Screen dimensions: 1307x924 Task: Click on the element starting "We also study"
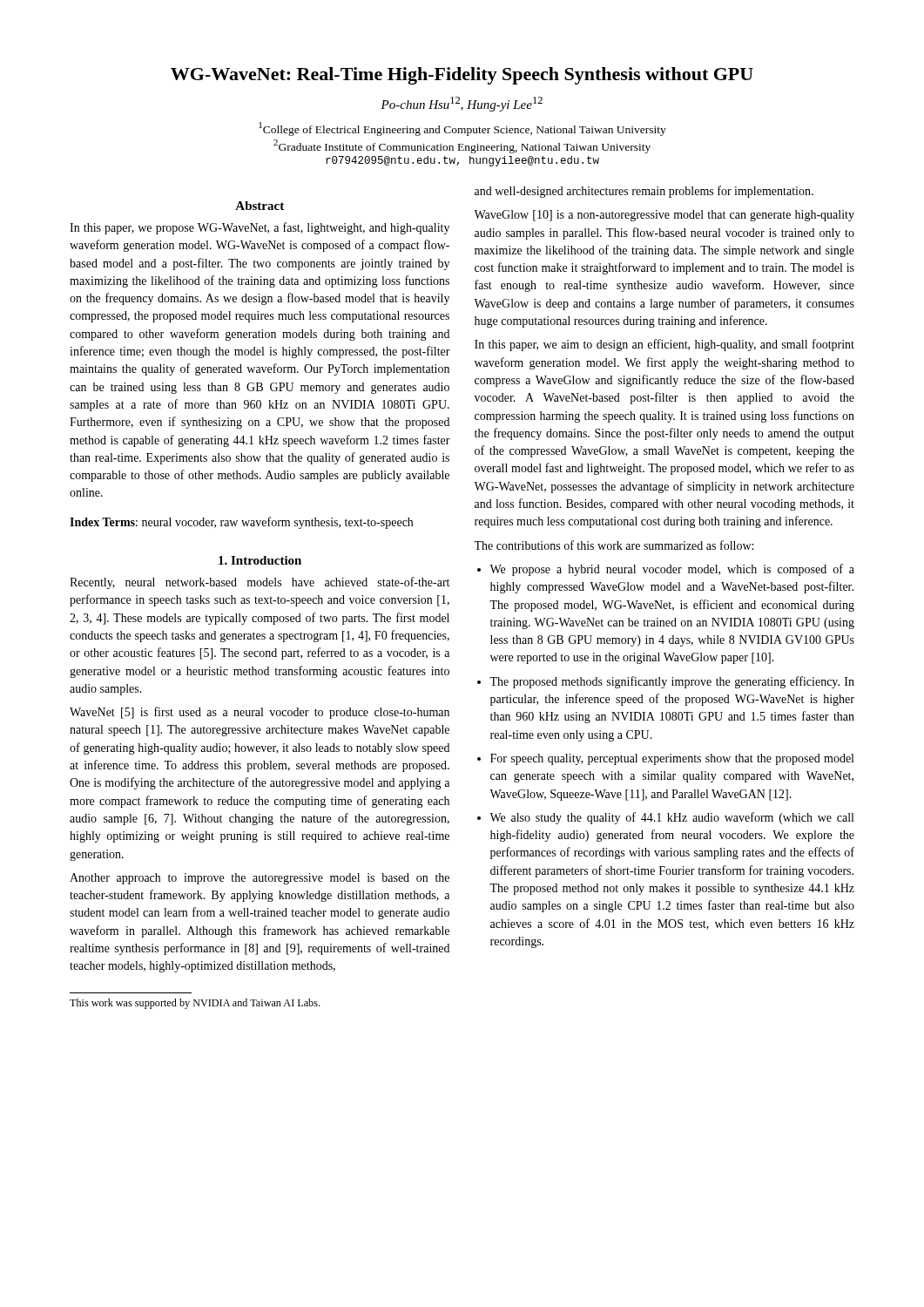click(x=672, y=879)
